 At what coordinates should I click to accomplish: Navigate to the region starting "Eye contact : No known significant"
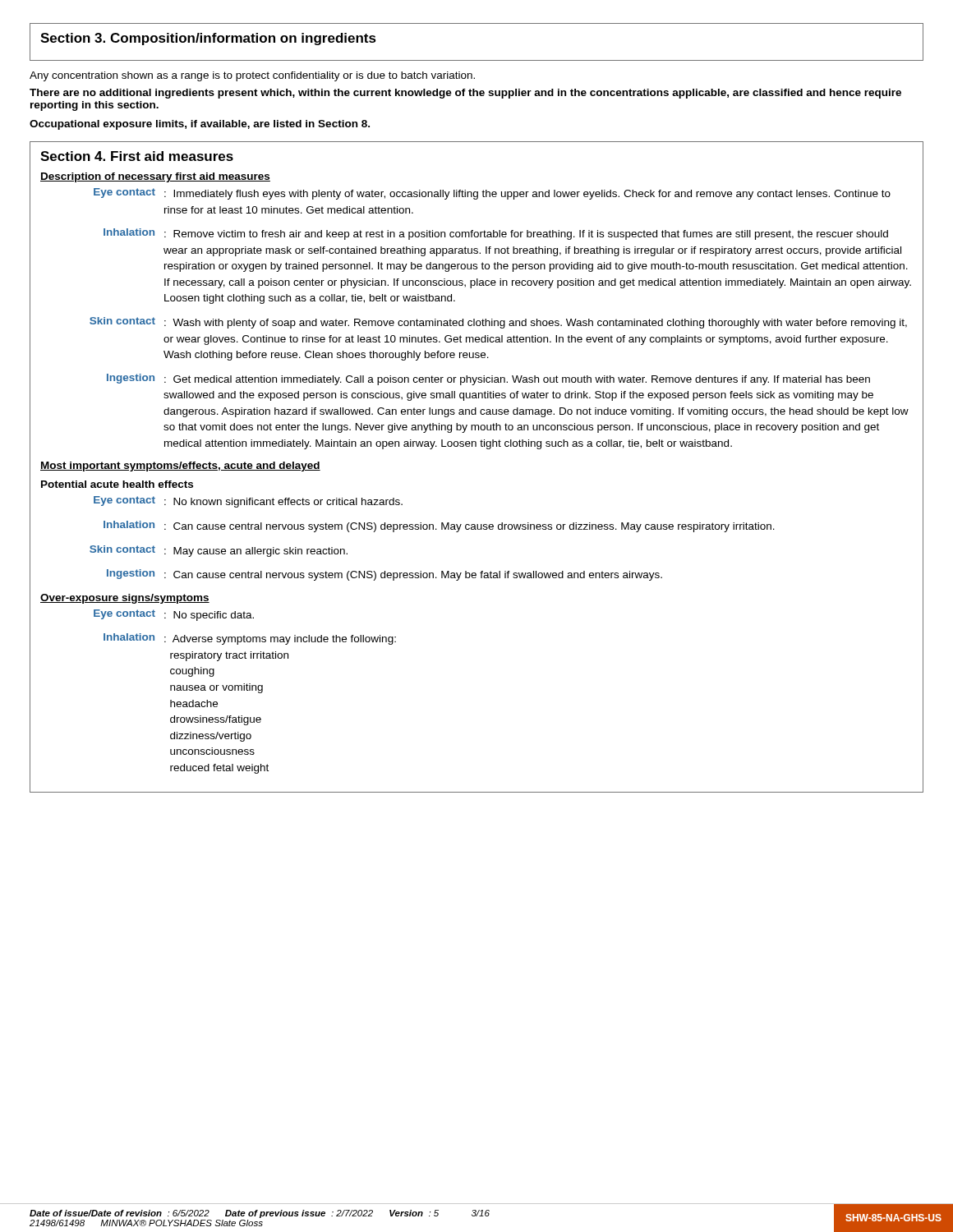pyautogui.click(x=248, y=502)
